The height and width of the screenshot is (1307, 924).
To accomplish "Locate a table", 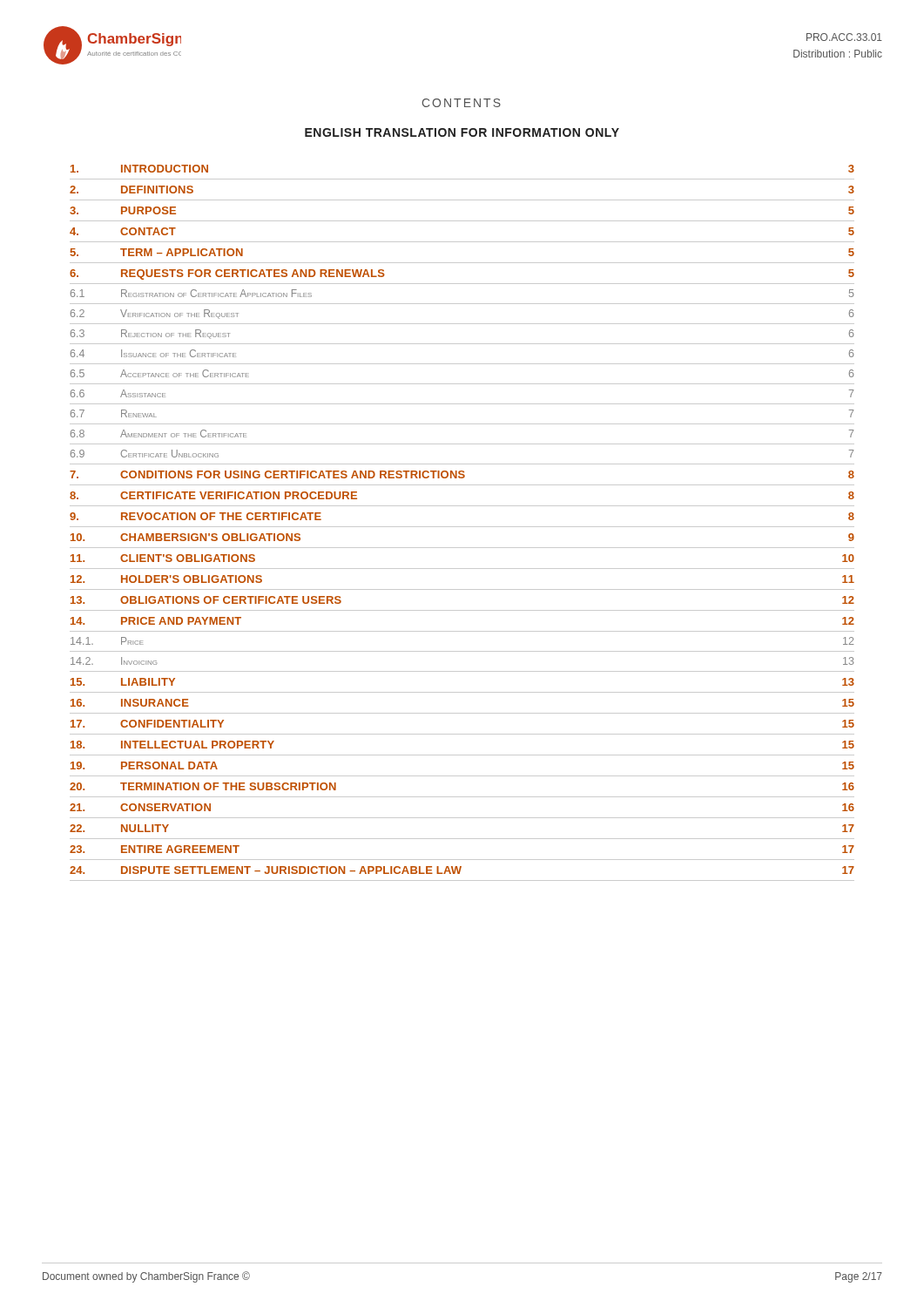I will click(x=462, y=520).
